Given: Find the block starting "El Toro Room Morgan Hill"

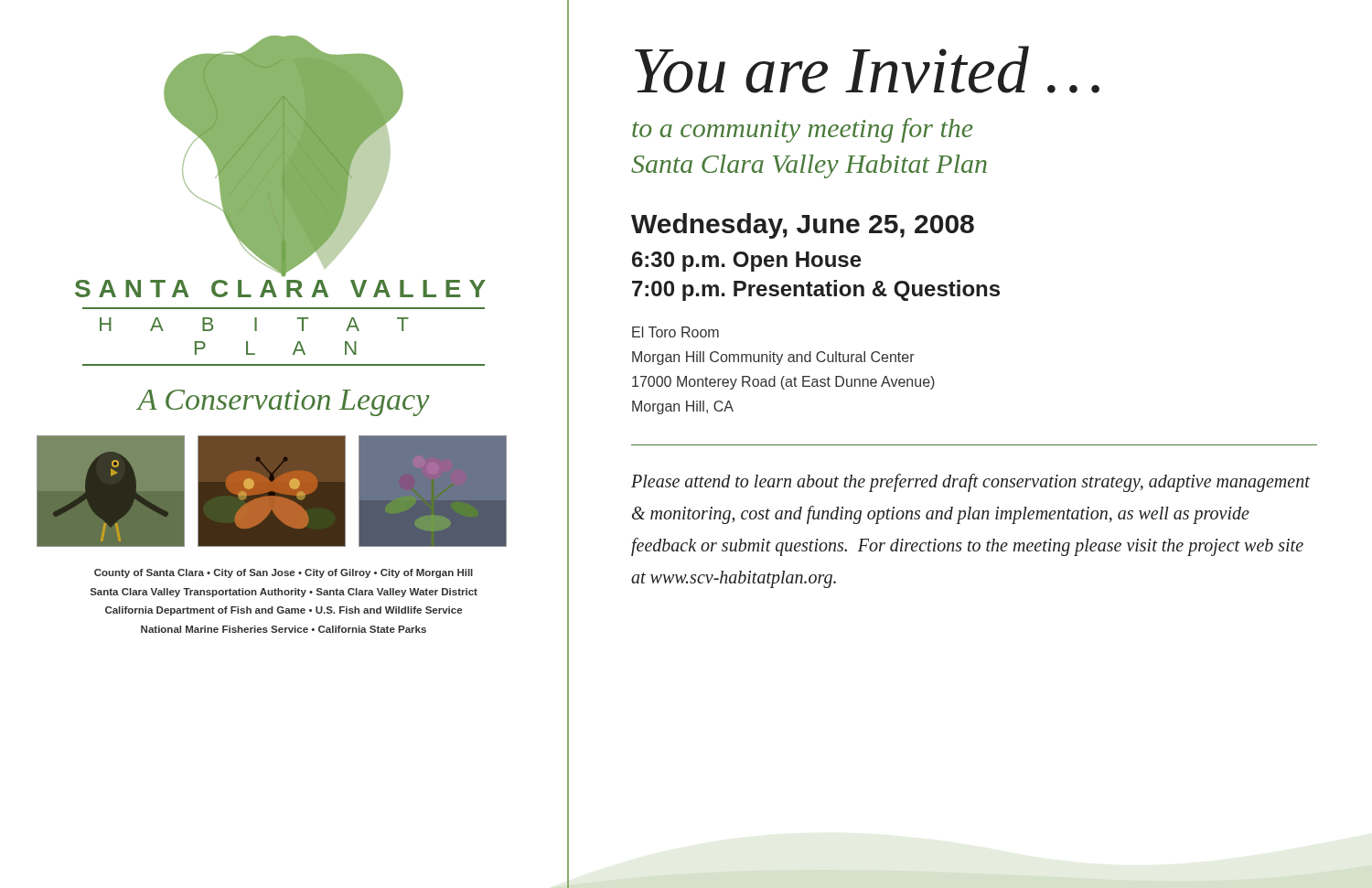Looking at the screenshot, I should point(783,369).
